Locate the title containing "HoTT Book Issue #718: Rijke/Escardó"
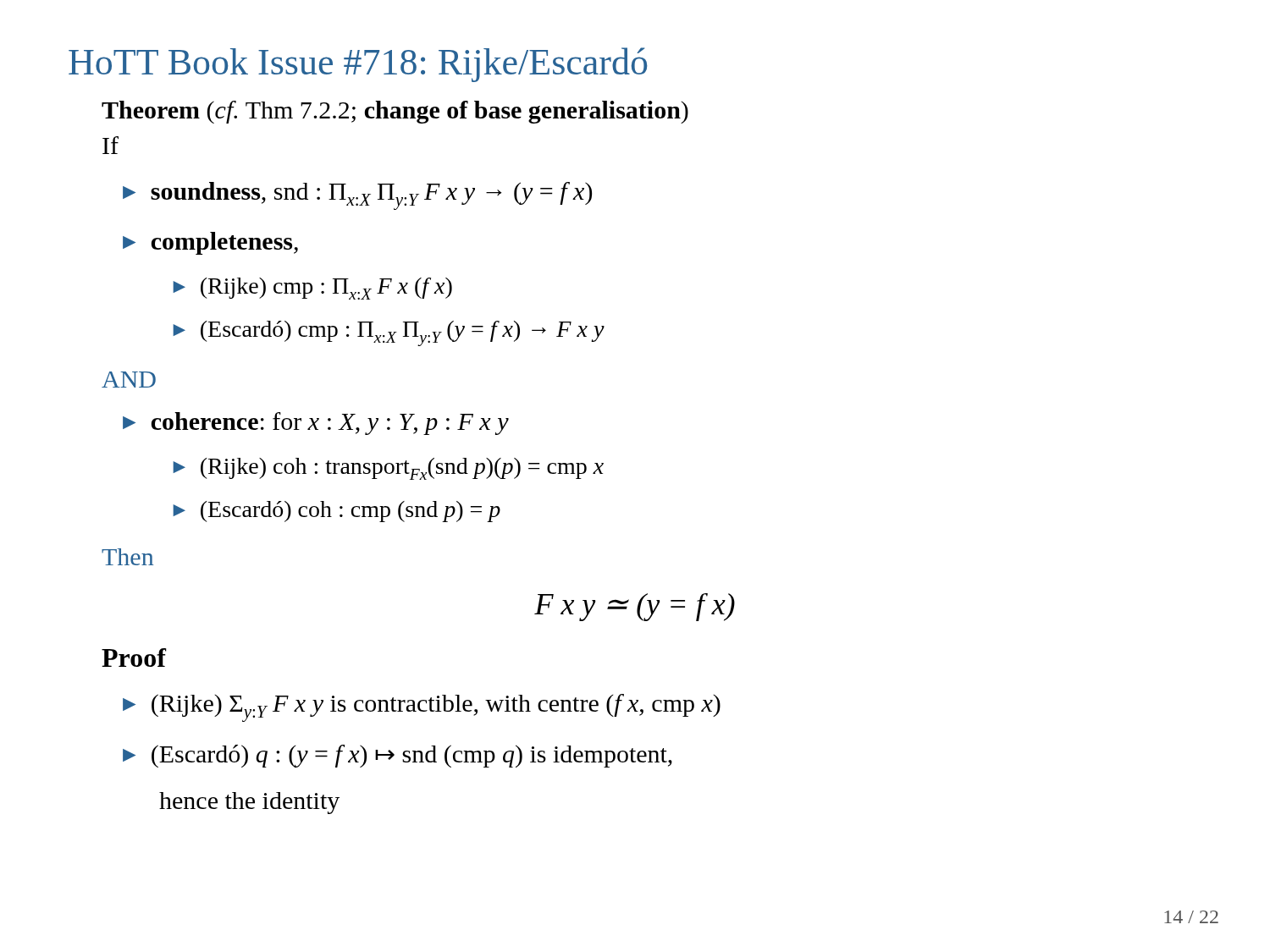The height and width of the screenshot is (952, 1270). click(358, 62)
